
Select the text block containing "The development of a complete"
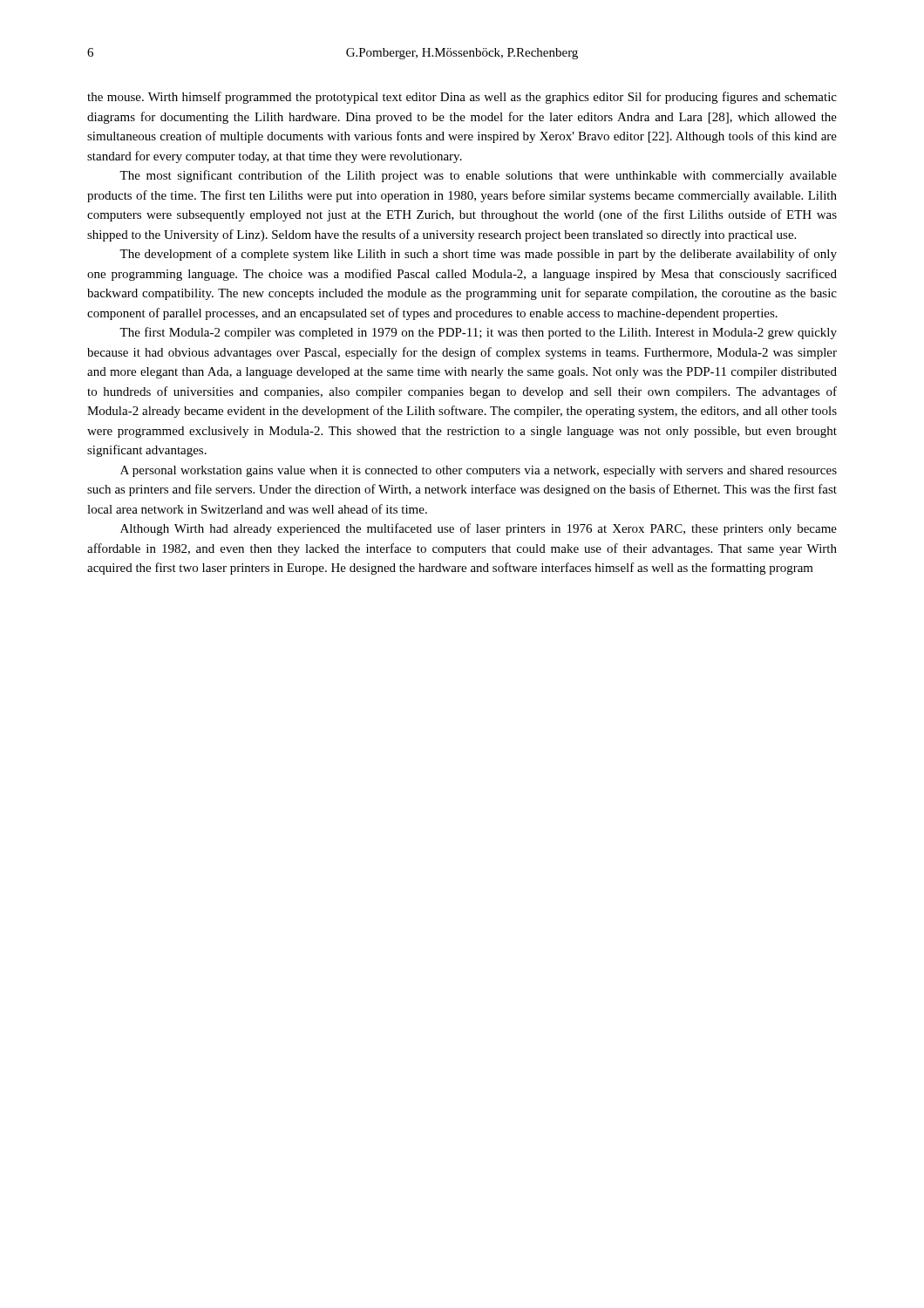462,283
